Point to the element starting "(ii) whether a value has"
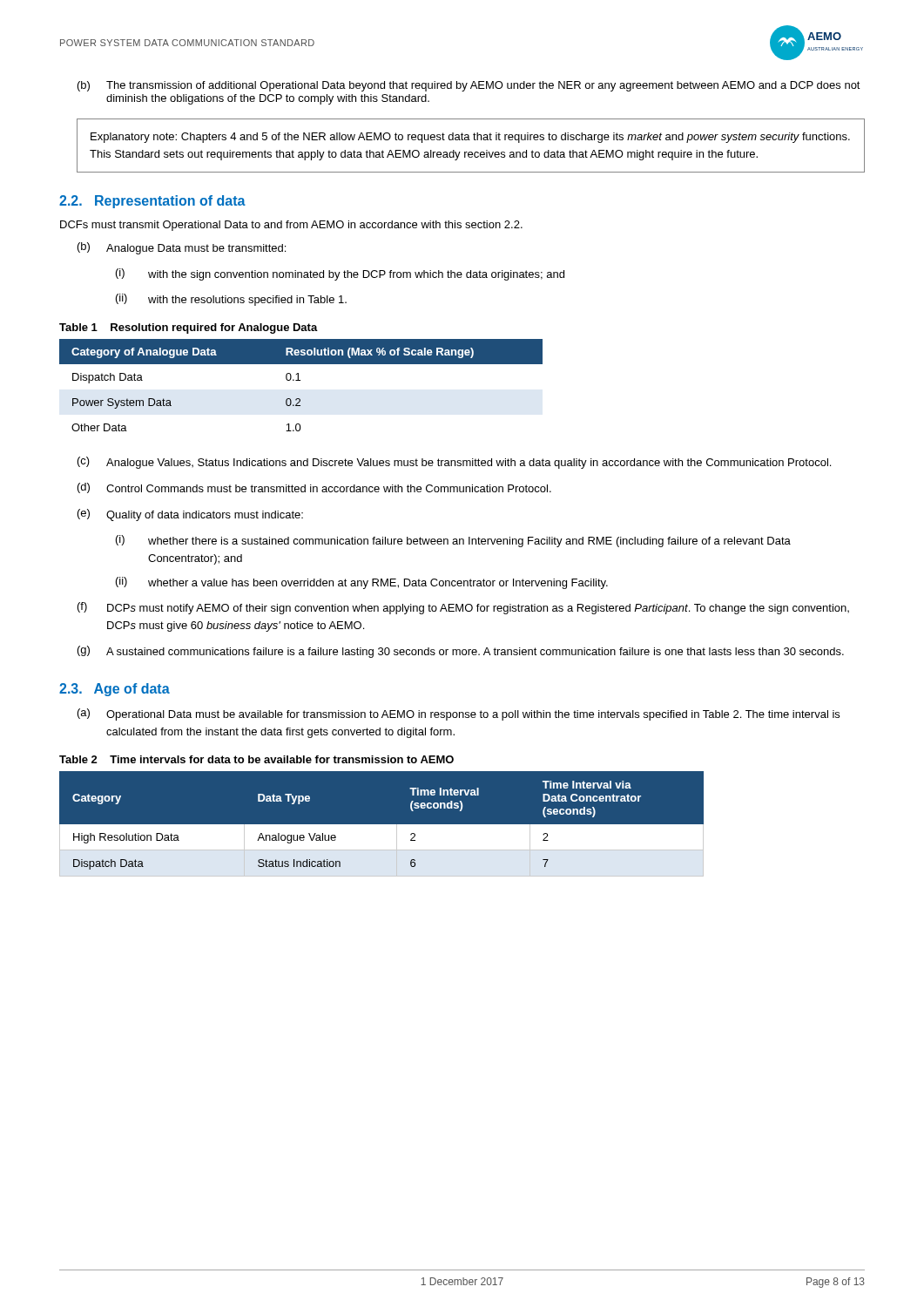The width and height of the screenshot is (924, 1307). [490, 583]
